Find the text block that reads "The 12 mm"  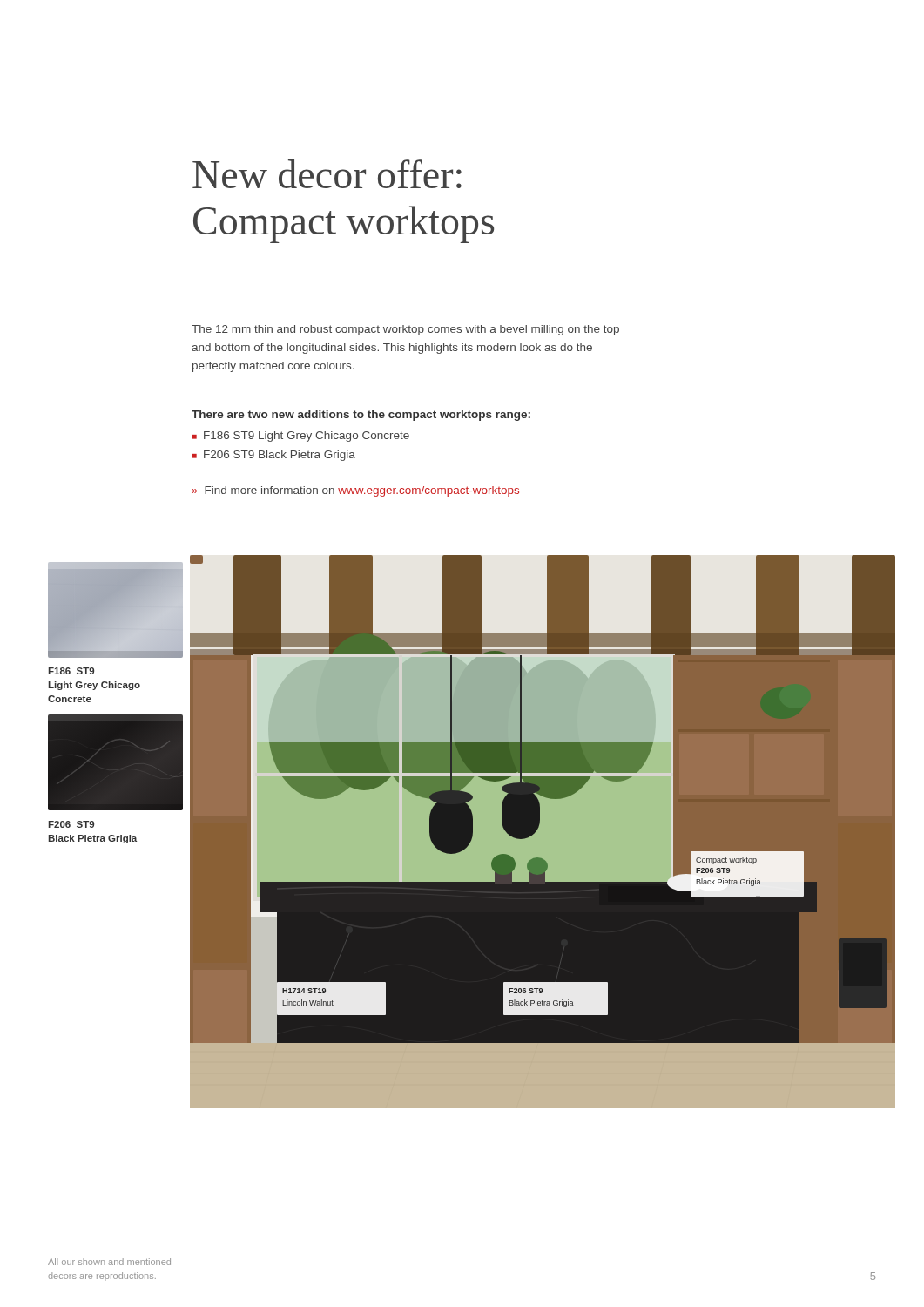[406, 347]
